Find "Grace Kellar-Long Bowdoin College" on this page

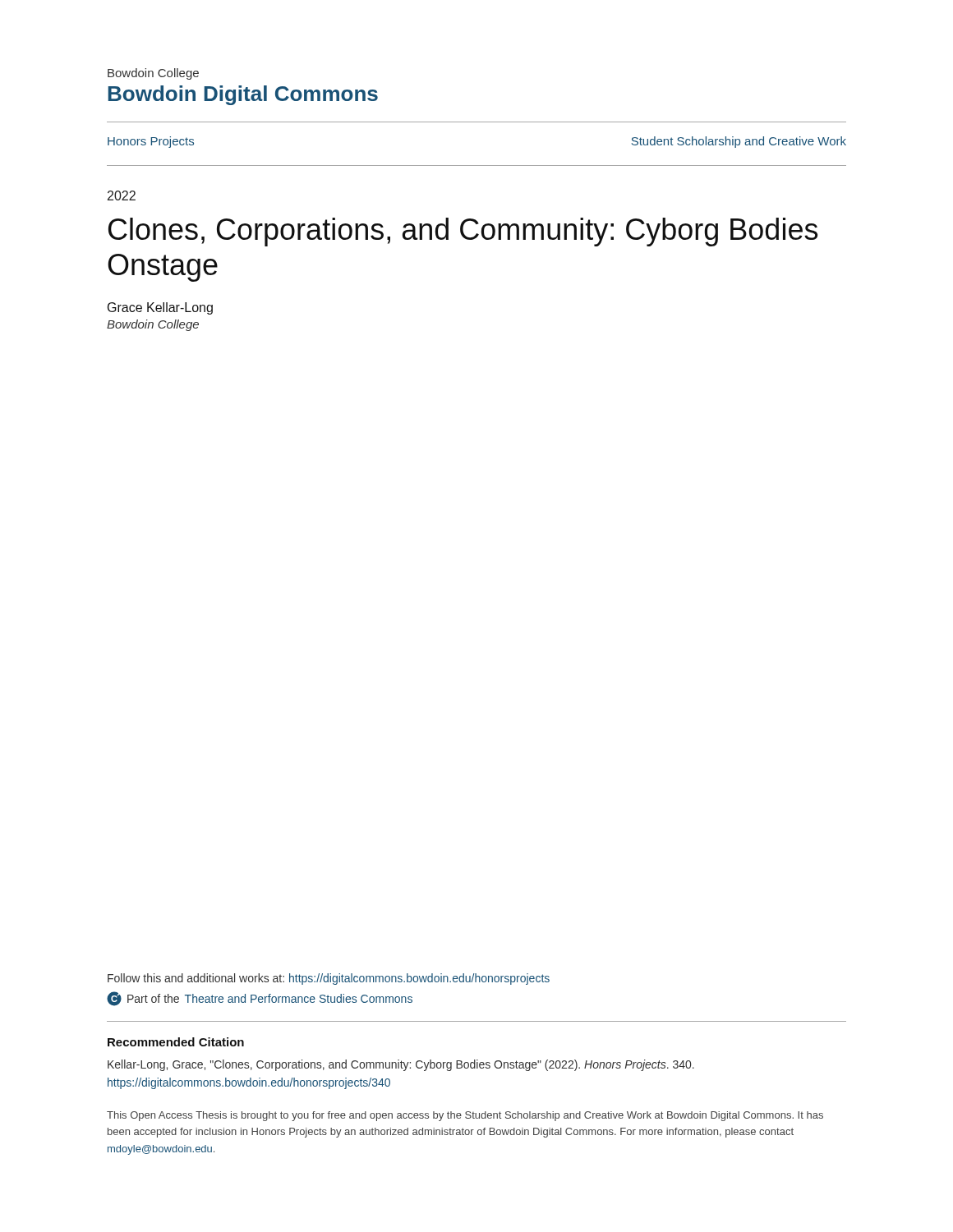[x=160, y=308]
